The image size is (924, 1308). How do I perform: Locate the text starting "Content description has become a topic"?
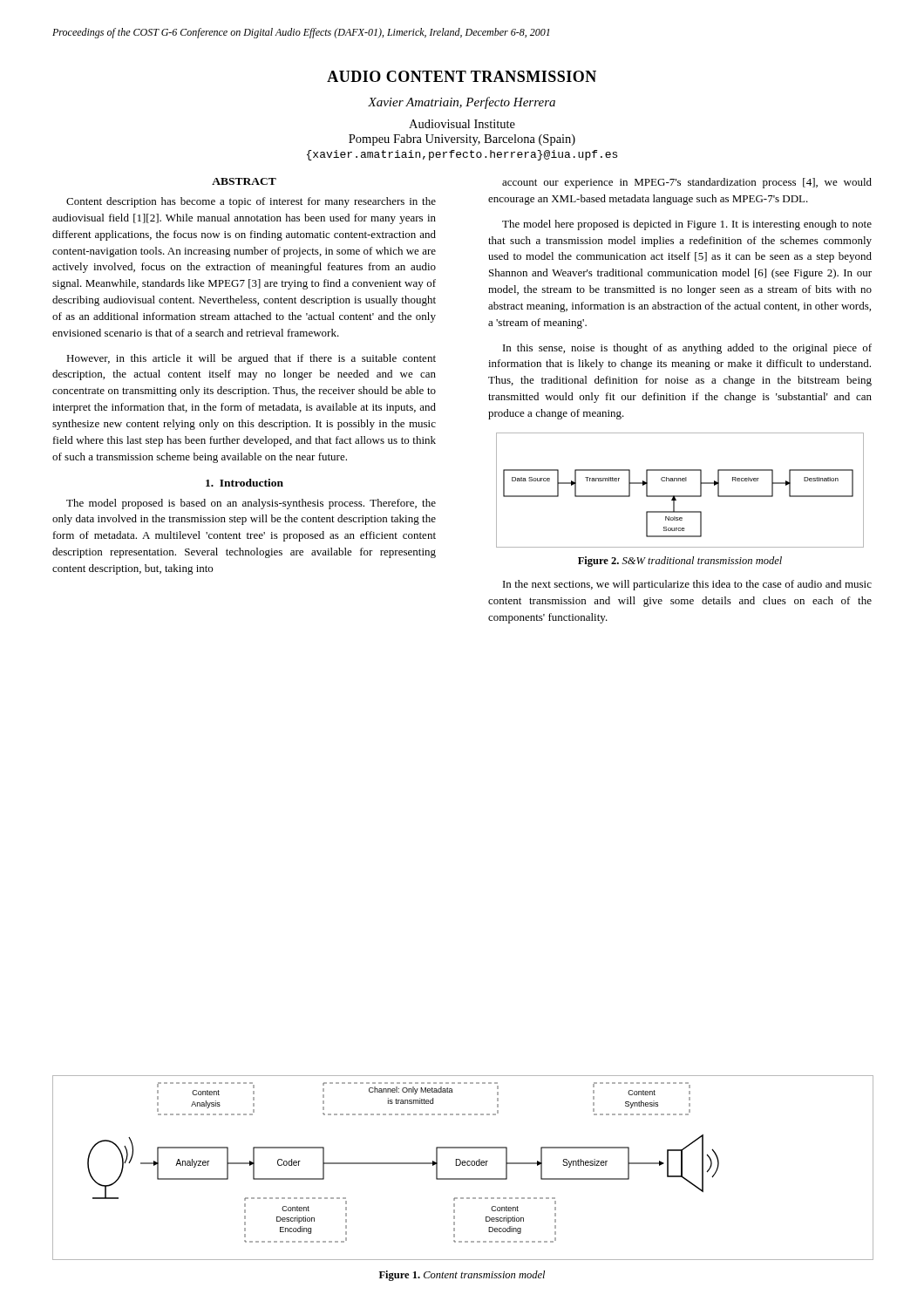[244, 267]
